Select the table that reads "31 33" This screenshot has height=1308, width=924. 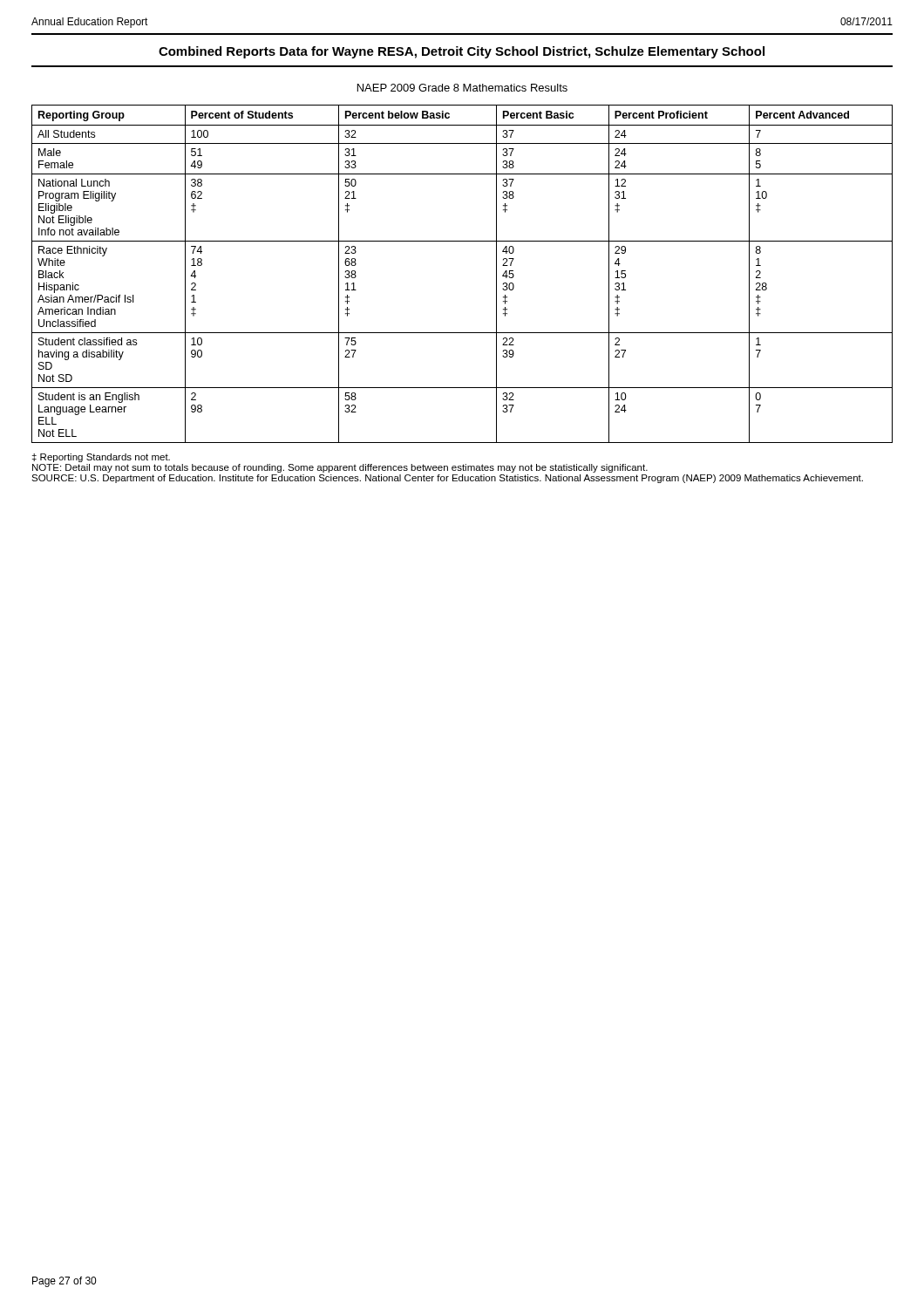point(462,274)
